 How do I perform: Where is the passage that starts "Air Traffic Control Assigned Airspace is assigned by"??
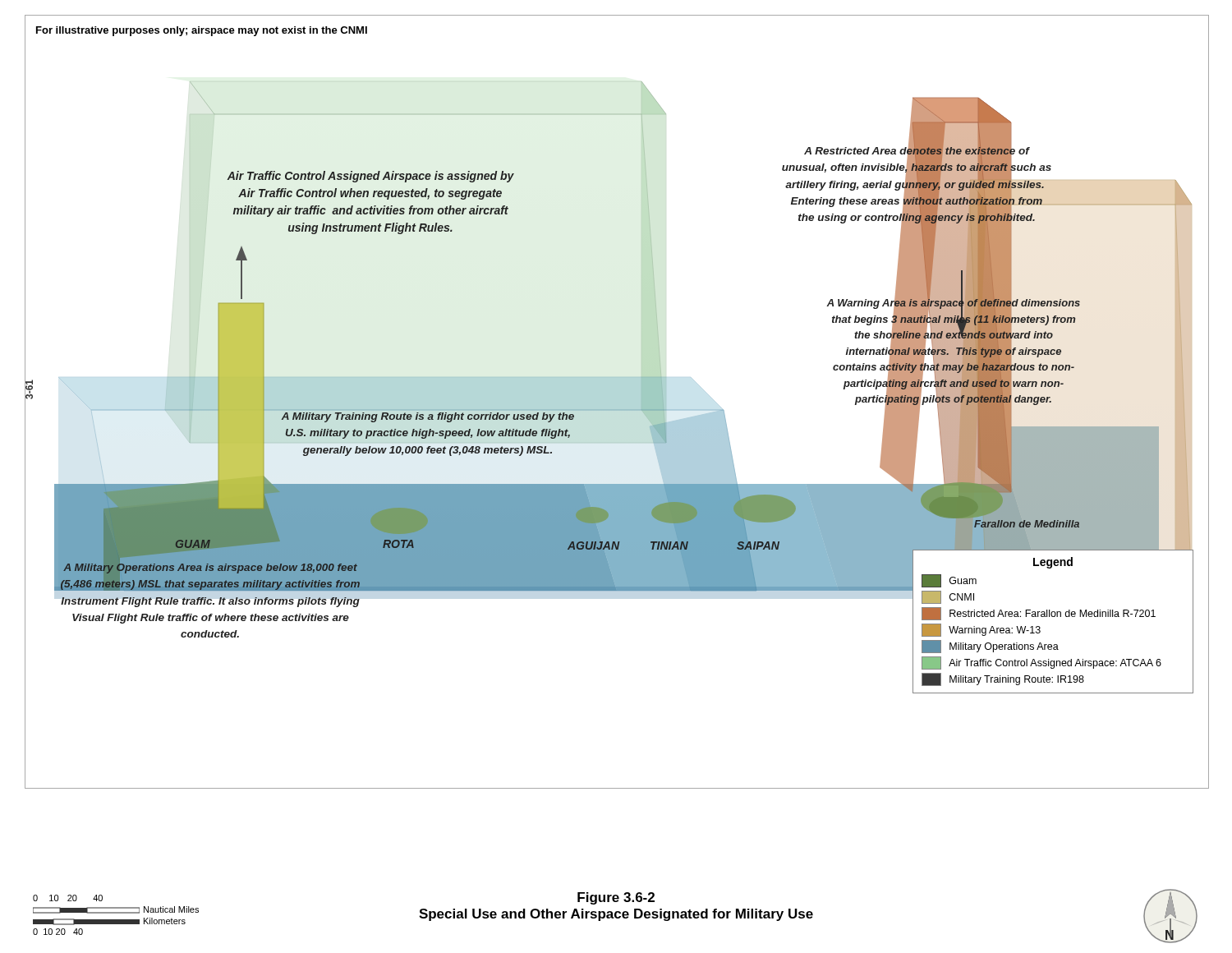point(370,202)
